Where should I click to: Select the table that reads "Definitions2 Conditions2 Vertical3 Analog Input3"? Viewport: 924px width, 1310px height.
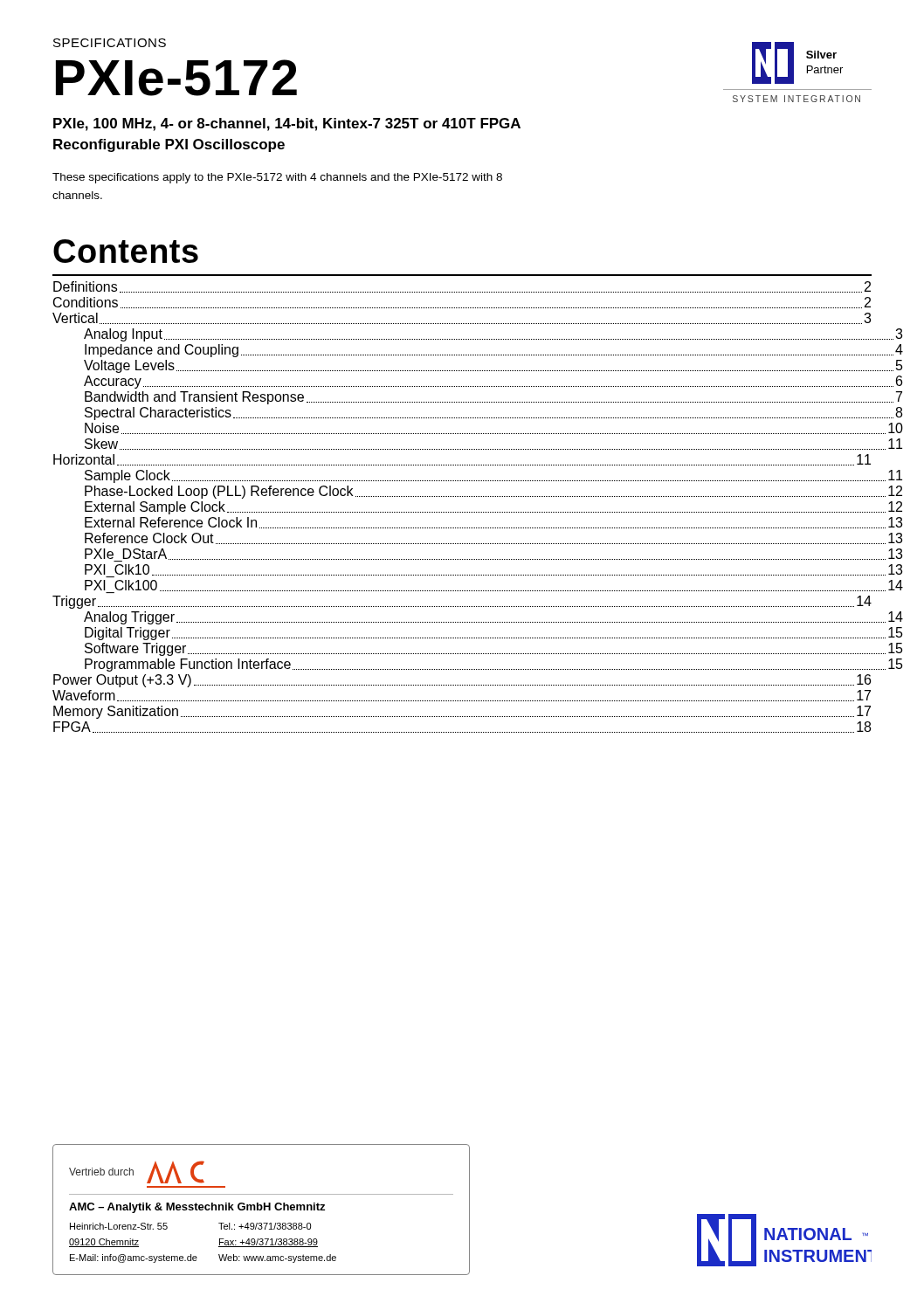(462, 508)
